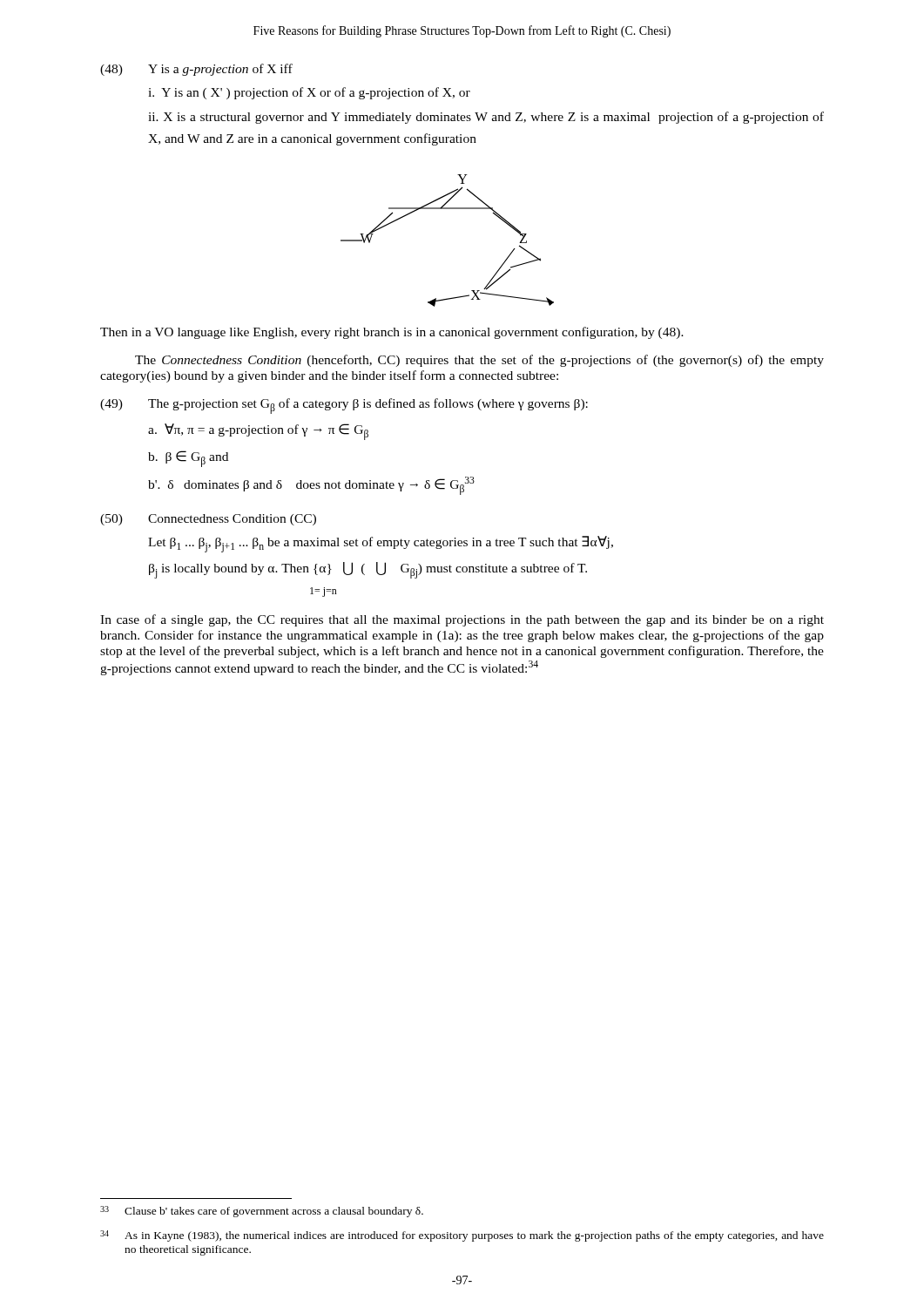Image resolution: width=924 pixels, height=1307 pixels.
Task: Locate the illustration
Action: pos(462,237)
